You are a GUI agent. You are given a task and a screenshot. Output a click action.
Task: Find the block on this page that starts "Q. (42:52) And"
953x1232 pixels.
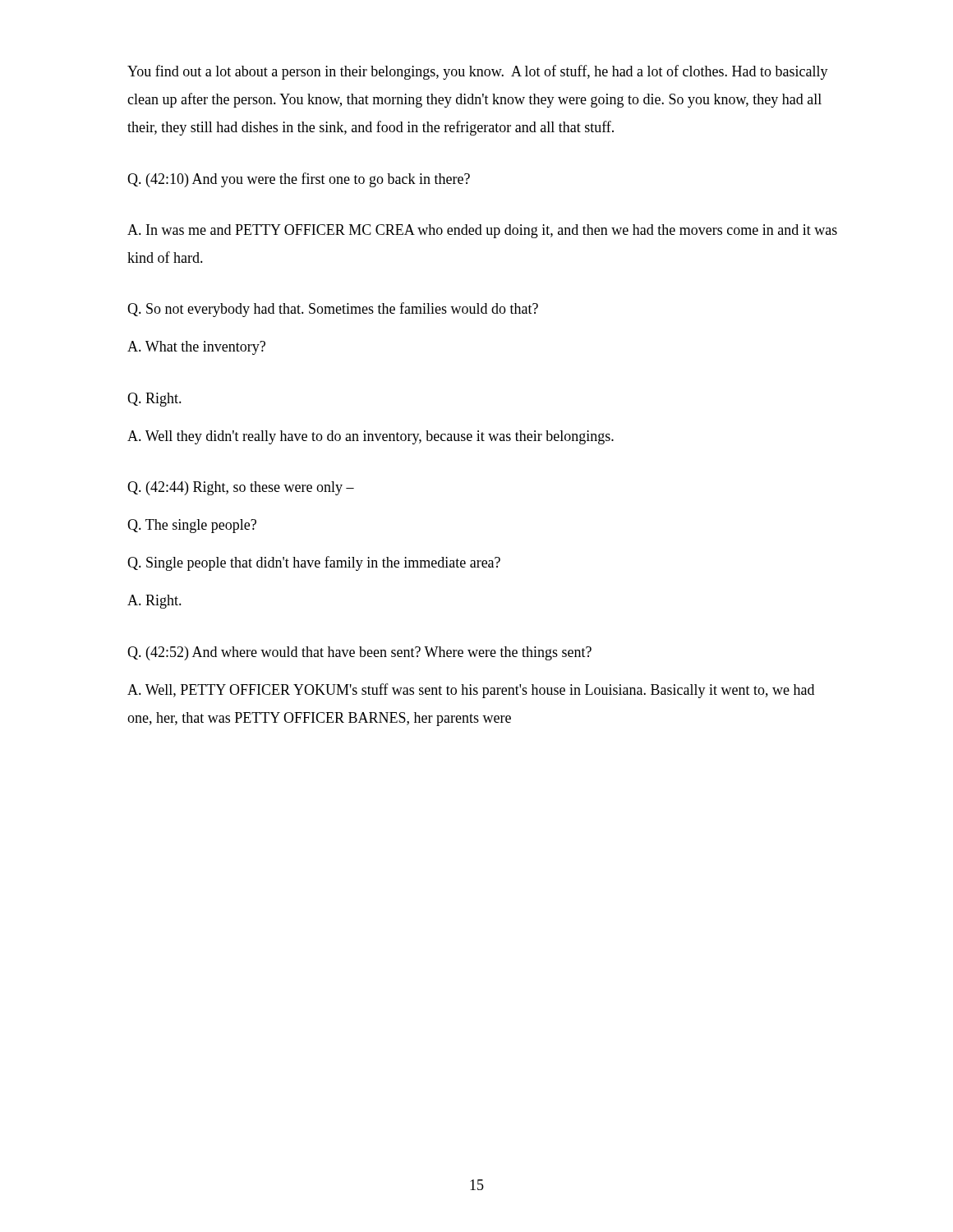pos(360,652)
